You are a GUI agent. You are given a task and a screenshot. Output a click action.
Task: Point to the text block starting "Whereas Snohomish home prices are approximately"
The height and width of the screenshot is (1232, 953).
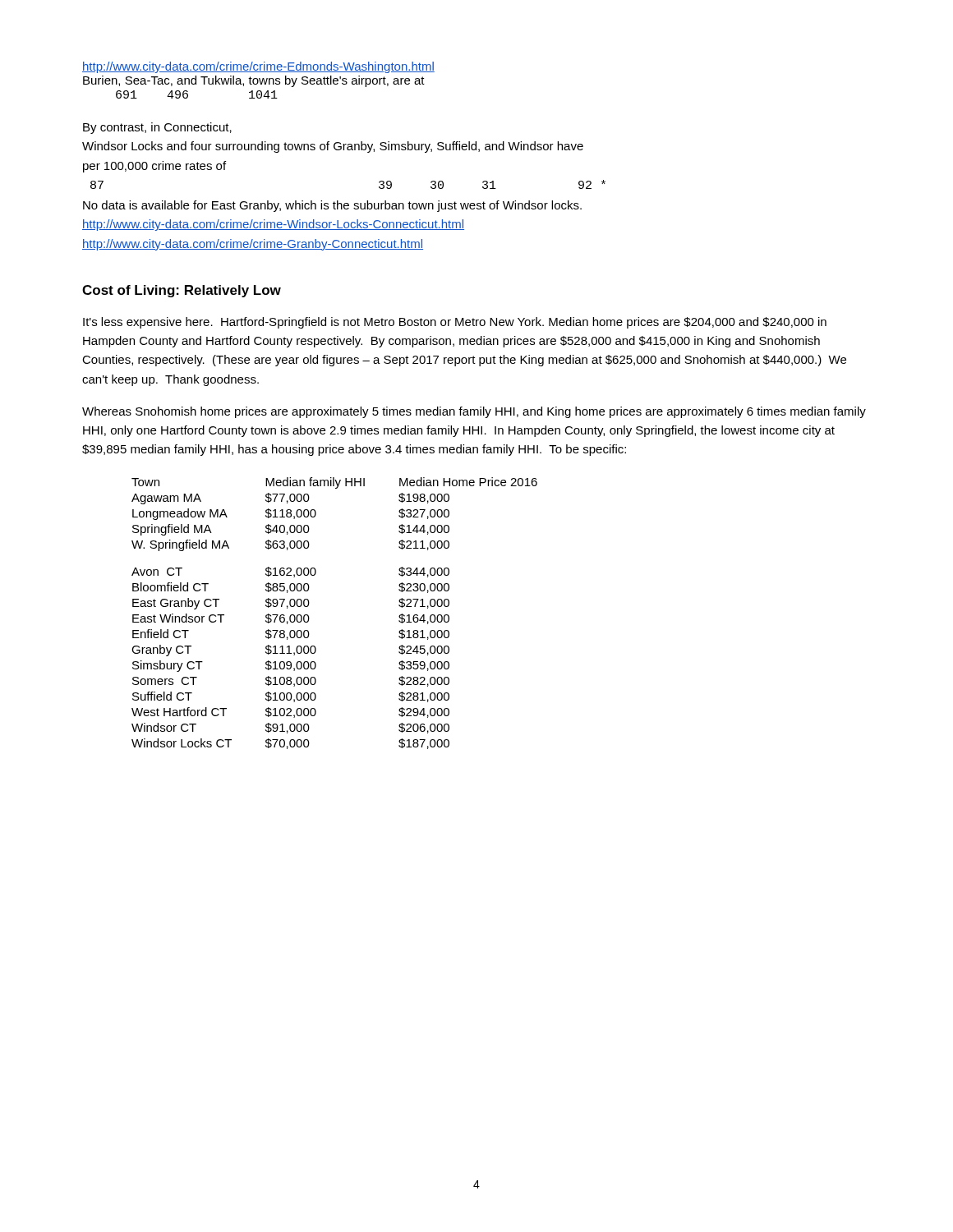point(474,430)
